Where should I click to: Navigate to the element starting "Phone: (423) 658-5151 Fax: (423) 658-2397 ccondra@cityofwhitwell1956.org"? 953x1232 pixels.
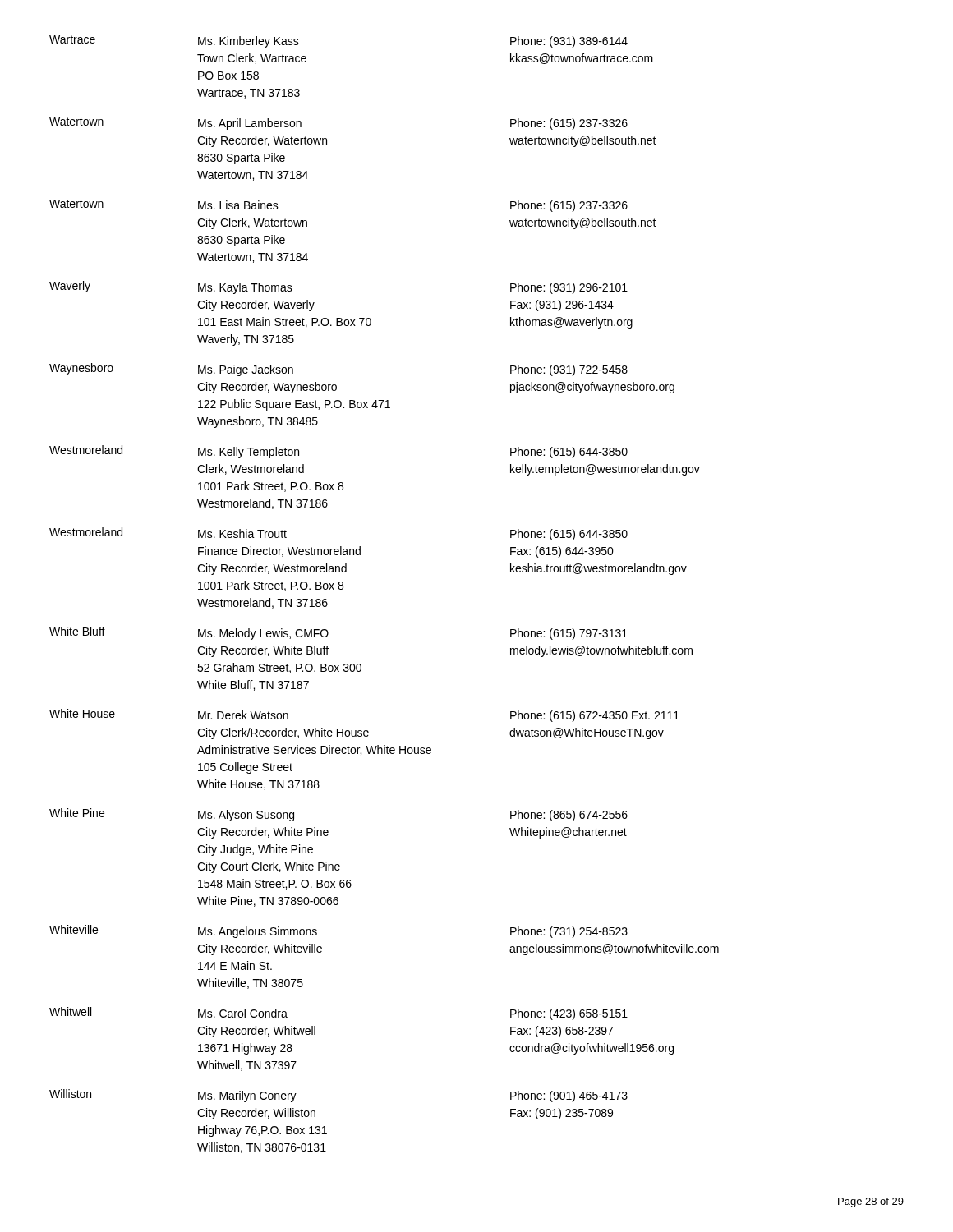(x=592, y=1031)
